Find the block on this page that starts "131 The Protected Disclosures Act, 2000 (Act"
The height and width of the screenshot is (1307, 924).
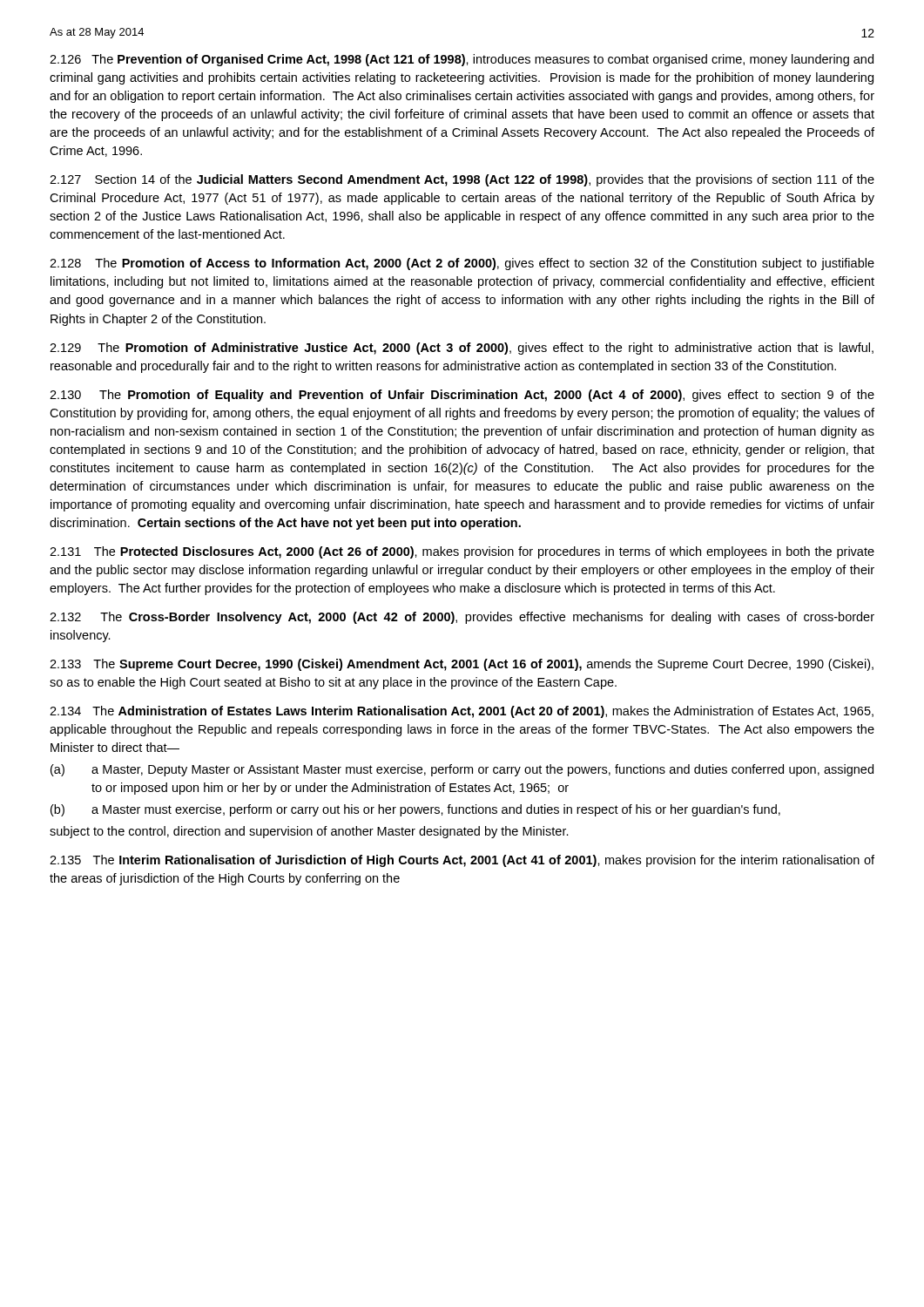point(462,570)
